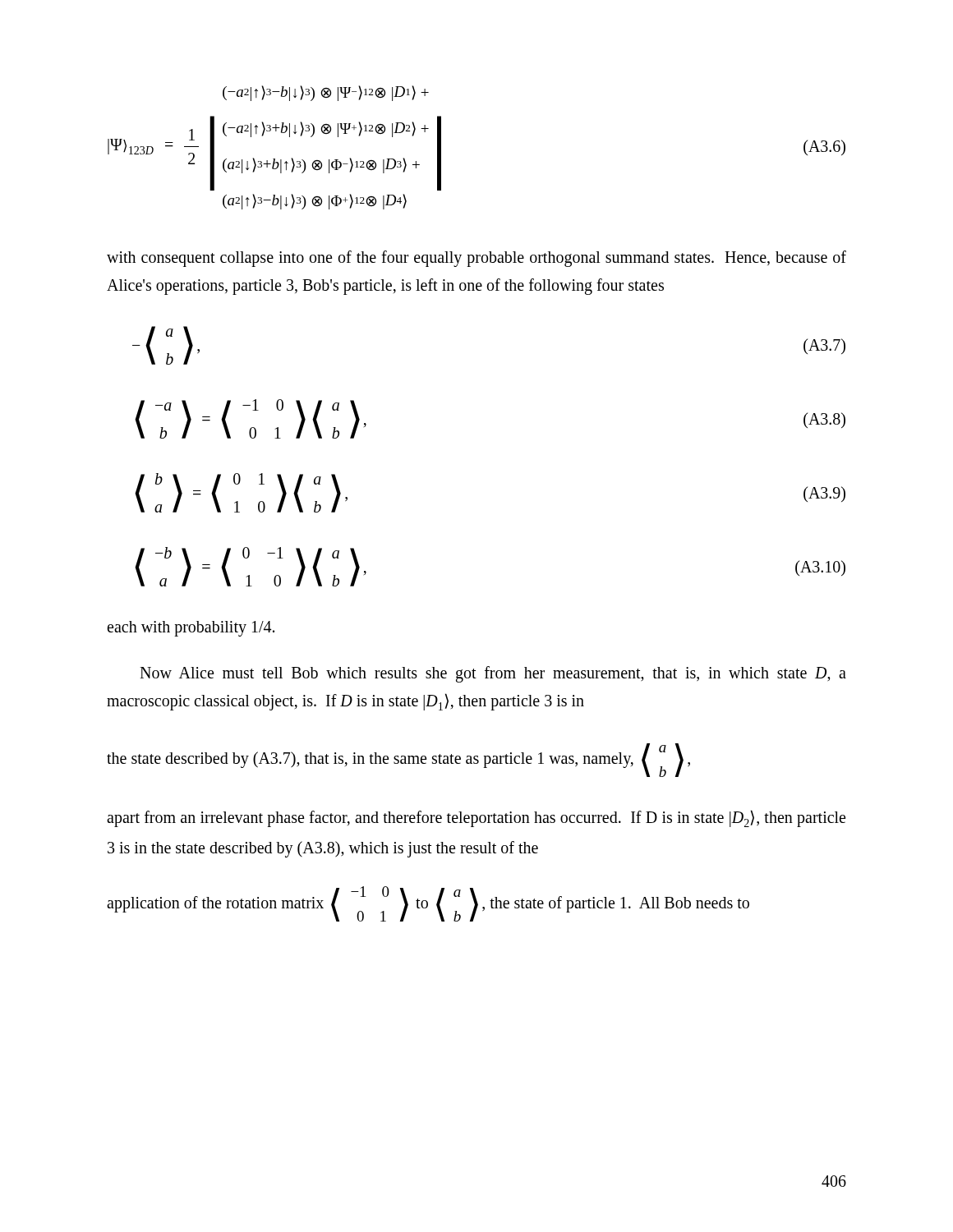The width and height of the screenshot is (953, 1232).
Task: Find the block on this page that starts "application of the rotation matrix"
Action: 428,904
